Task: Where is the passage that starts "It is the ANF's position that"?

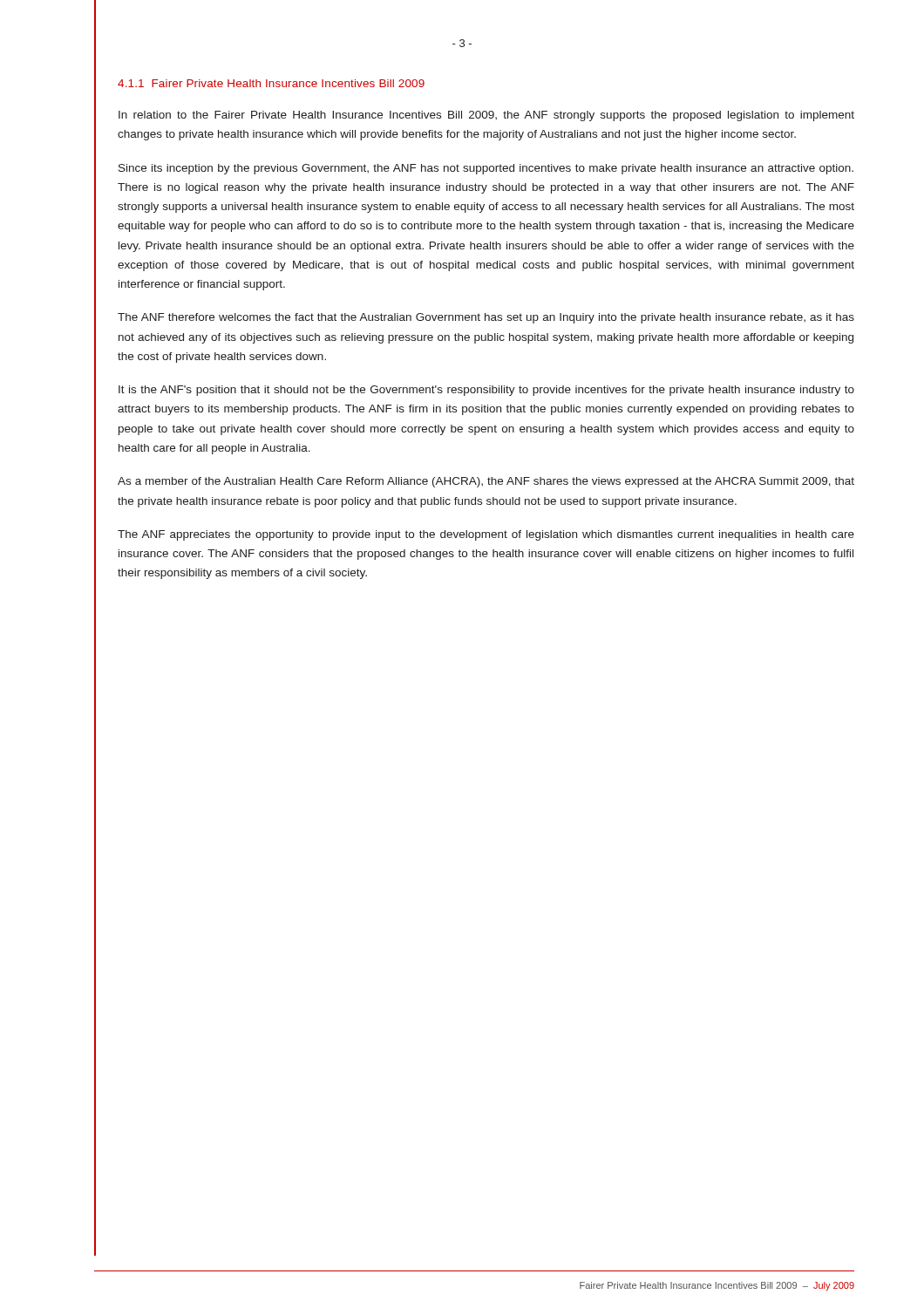Action: pos(486,419)
